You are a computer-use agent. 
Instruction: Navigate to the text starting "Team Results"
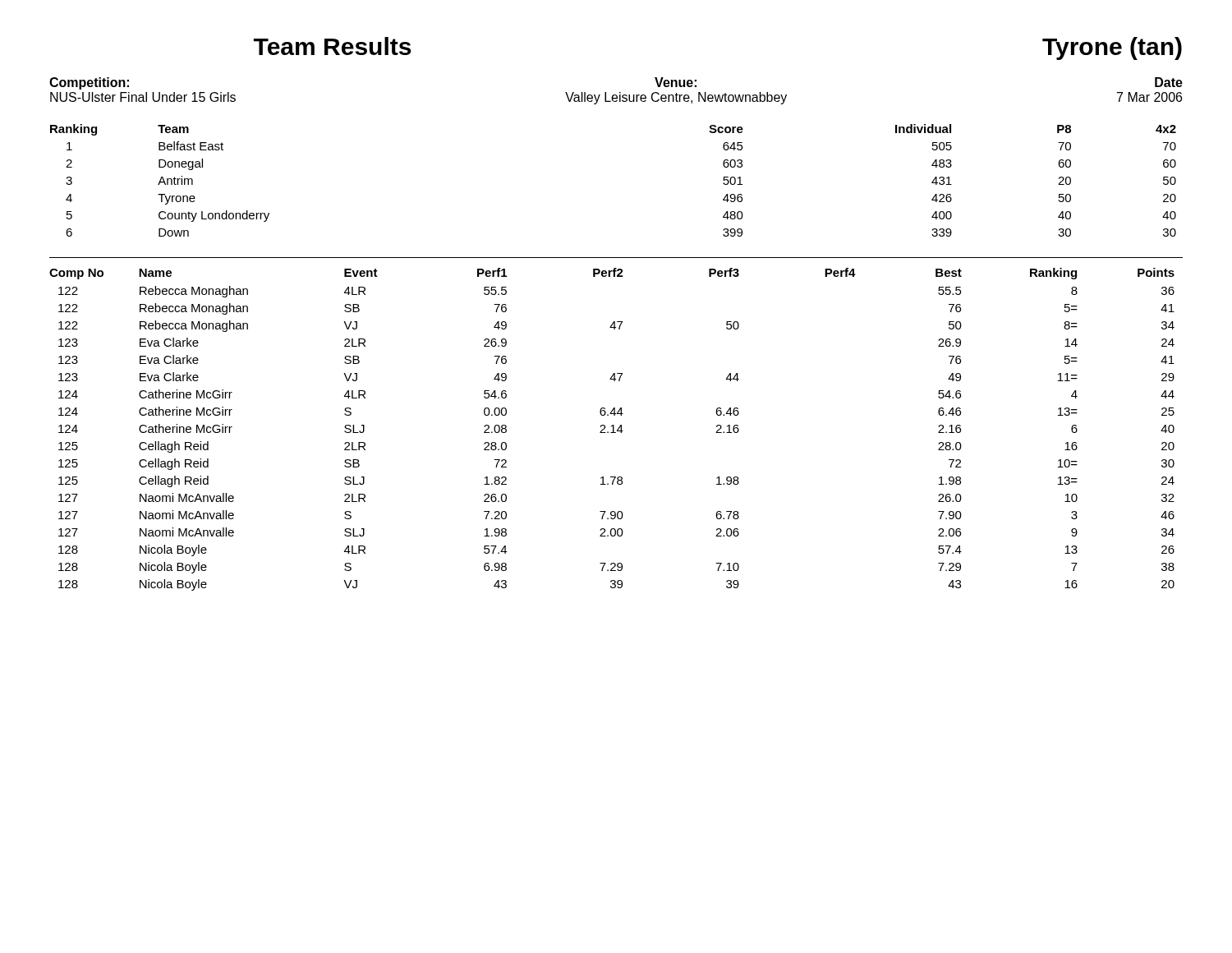click(x=333, y=46)
